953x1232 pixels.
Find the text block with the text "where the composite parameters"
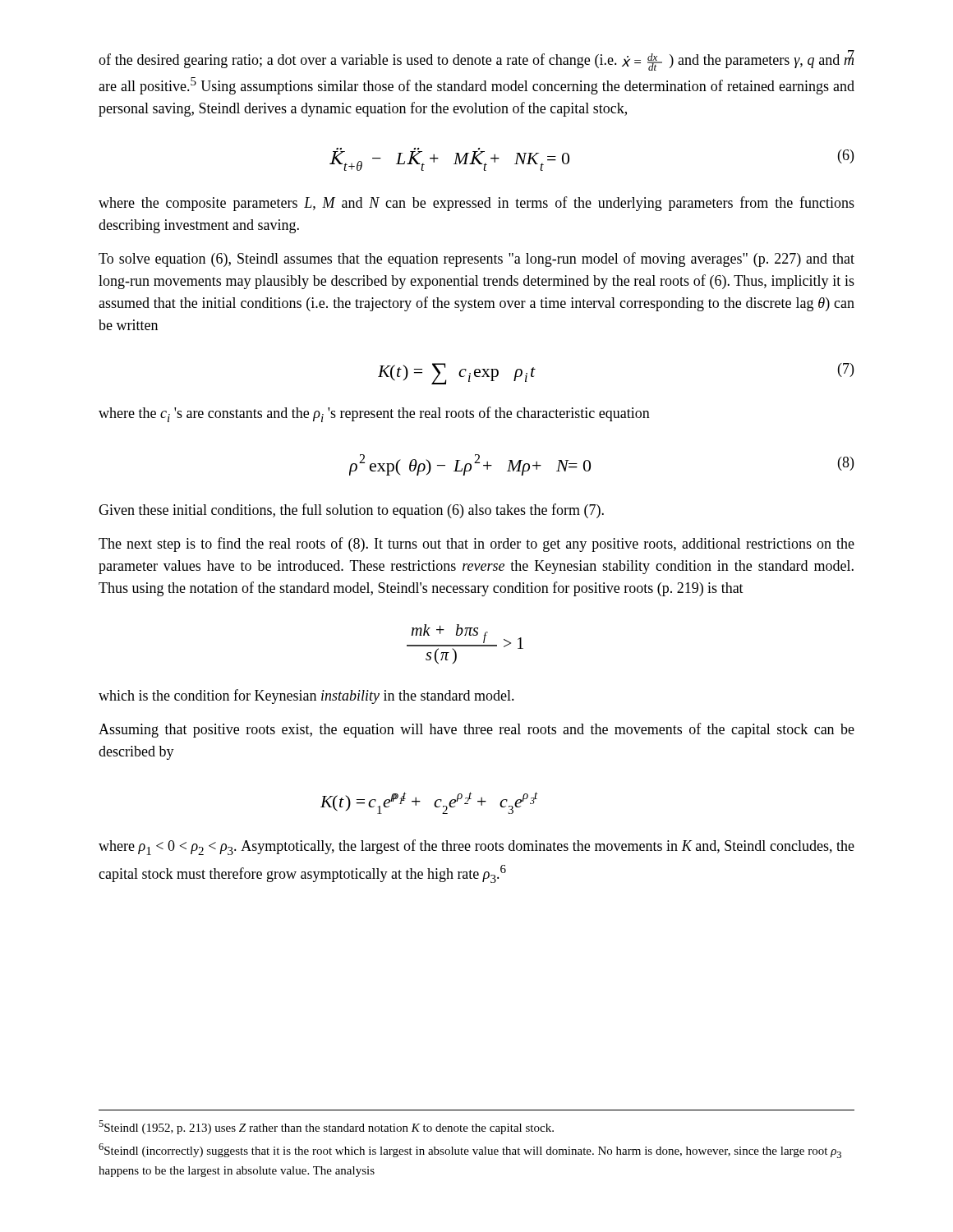pos(476,214)
